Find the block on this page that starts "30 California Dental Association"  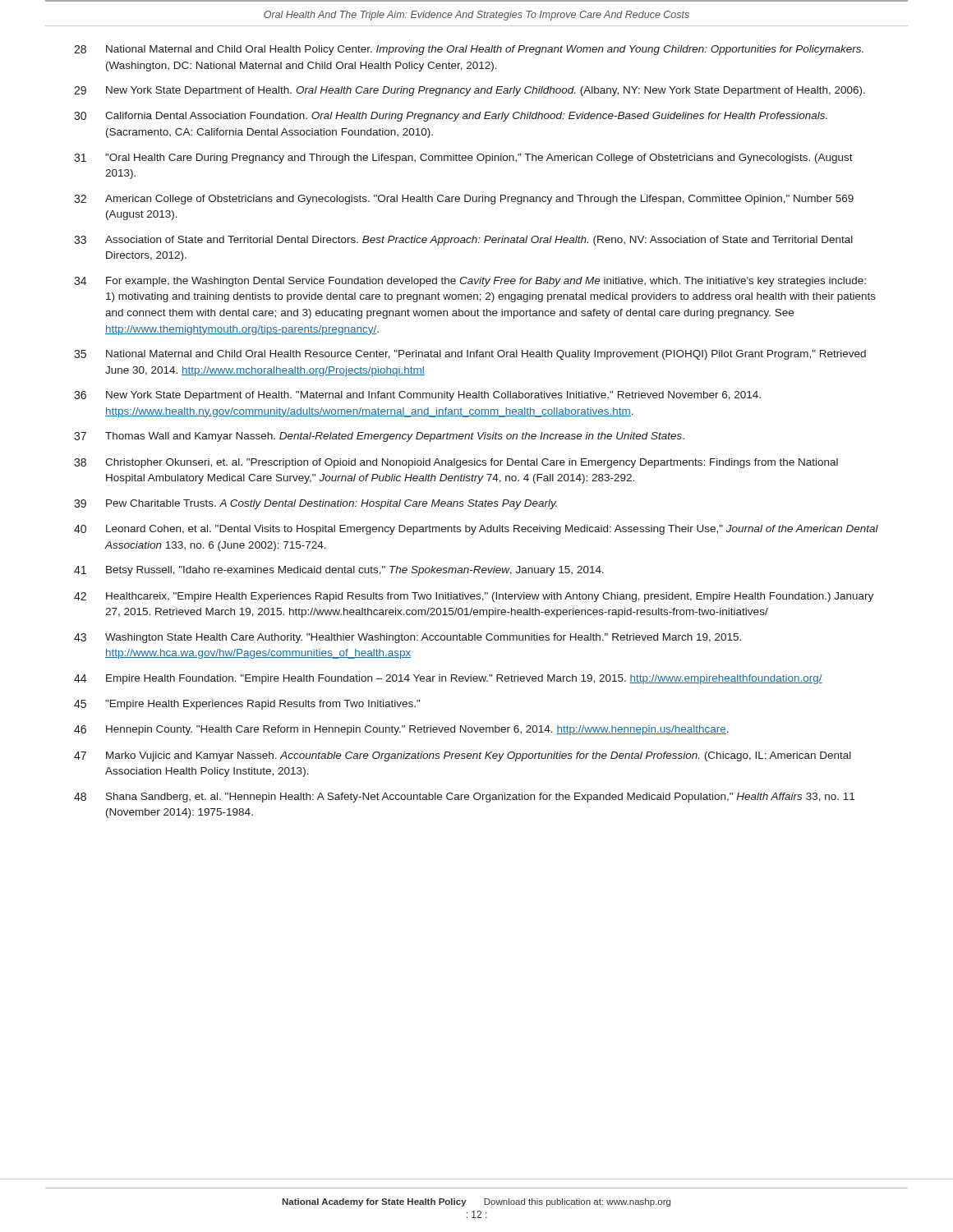[x=476, y=124]
